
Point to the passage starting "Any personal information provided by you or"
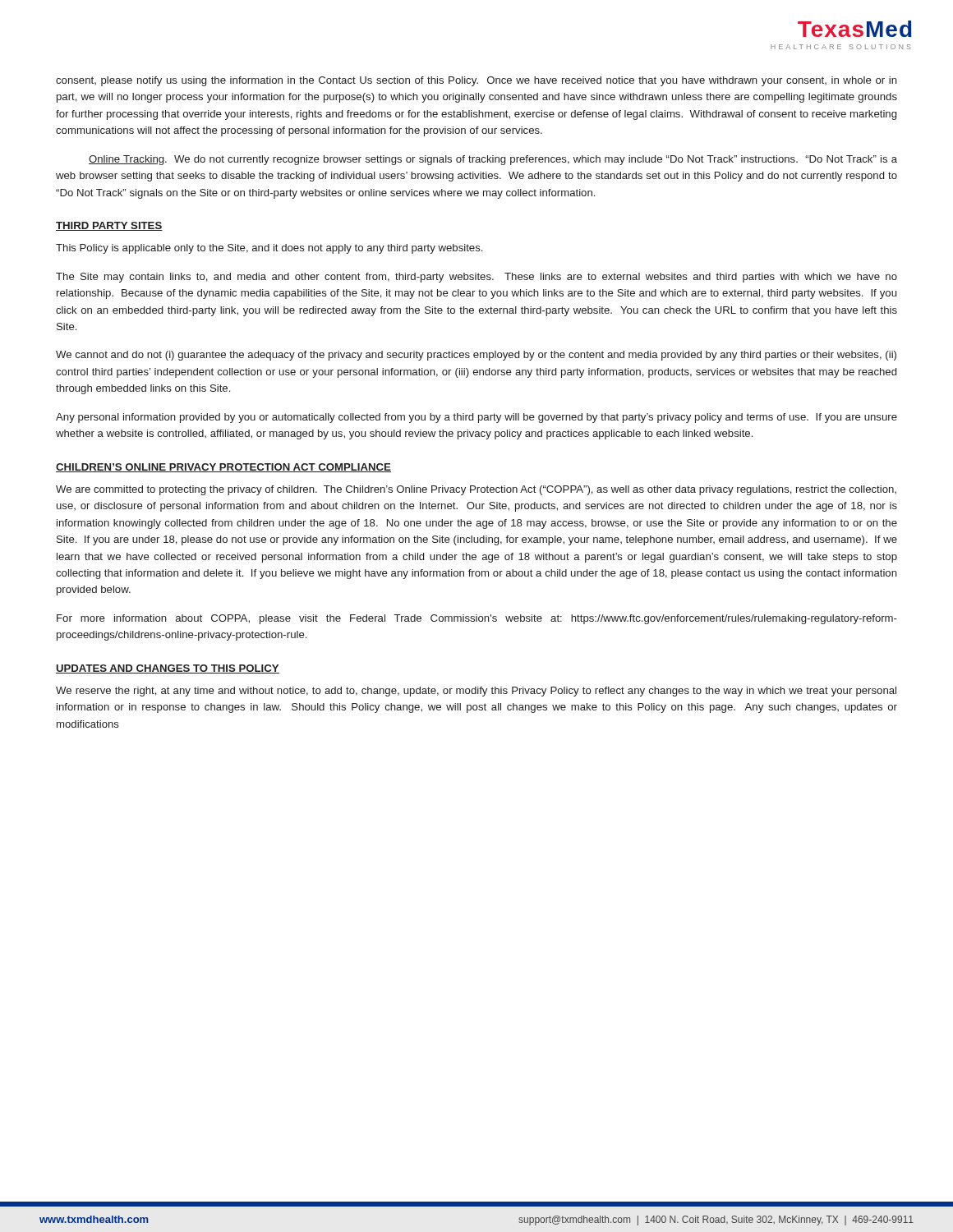[x=476, y=425]
